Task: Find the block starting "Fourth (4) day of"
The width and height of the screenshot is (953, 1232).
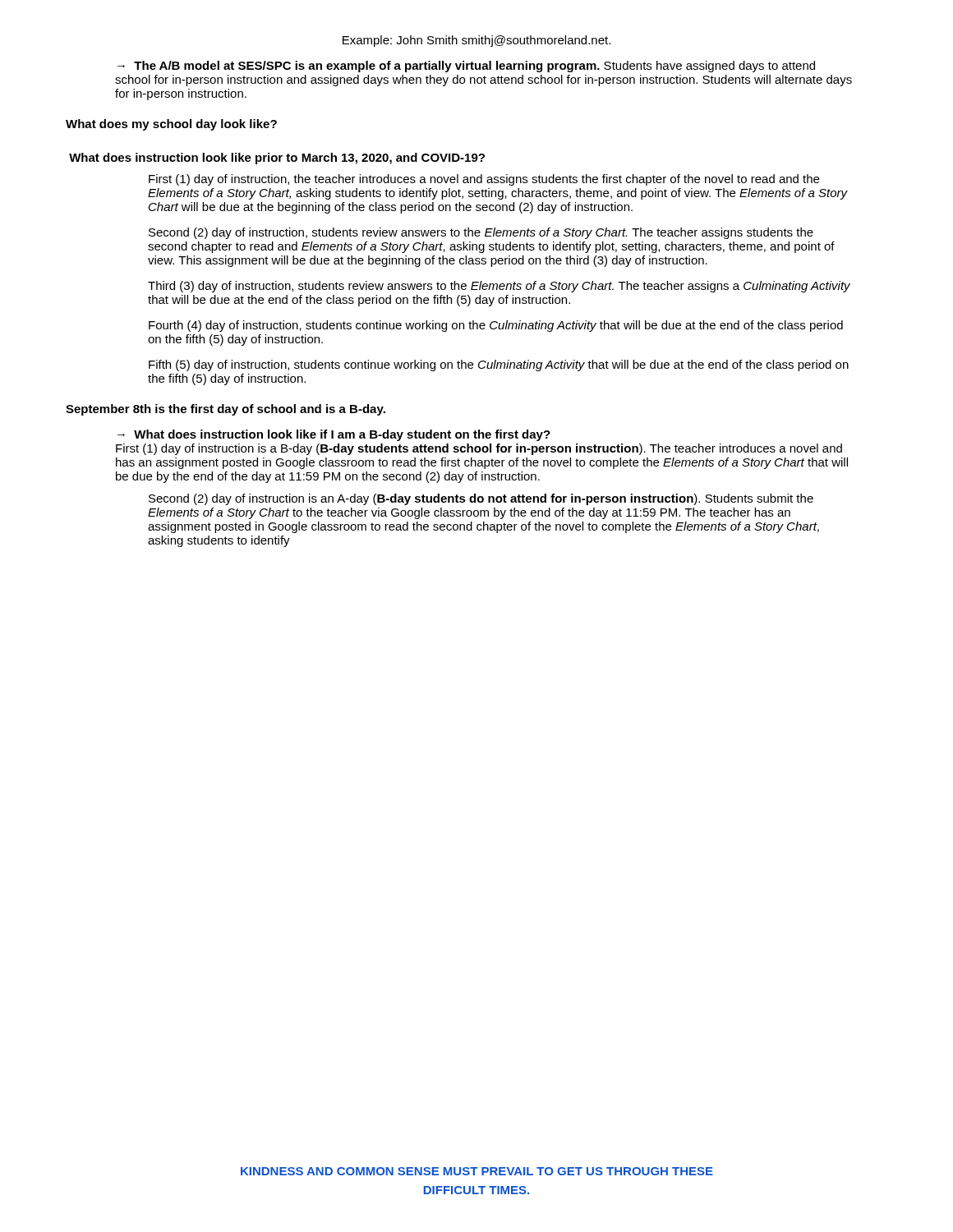Action: click(496, 332)
